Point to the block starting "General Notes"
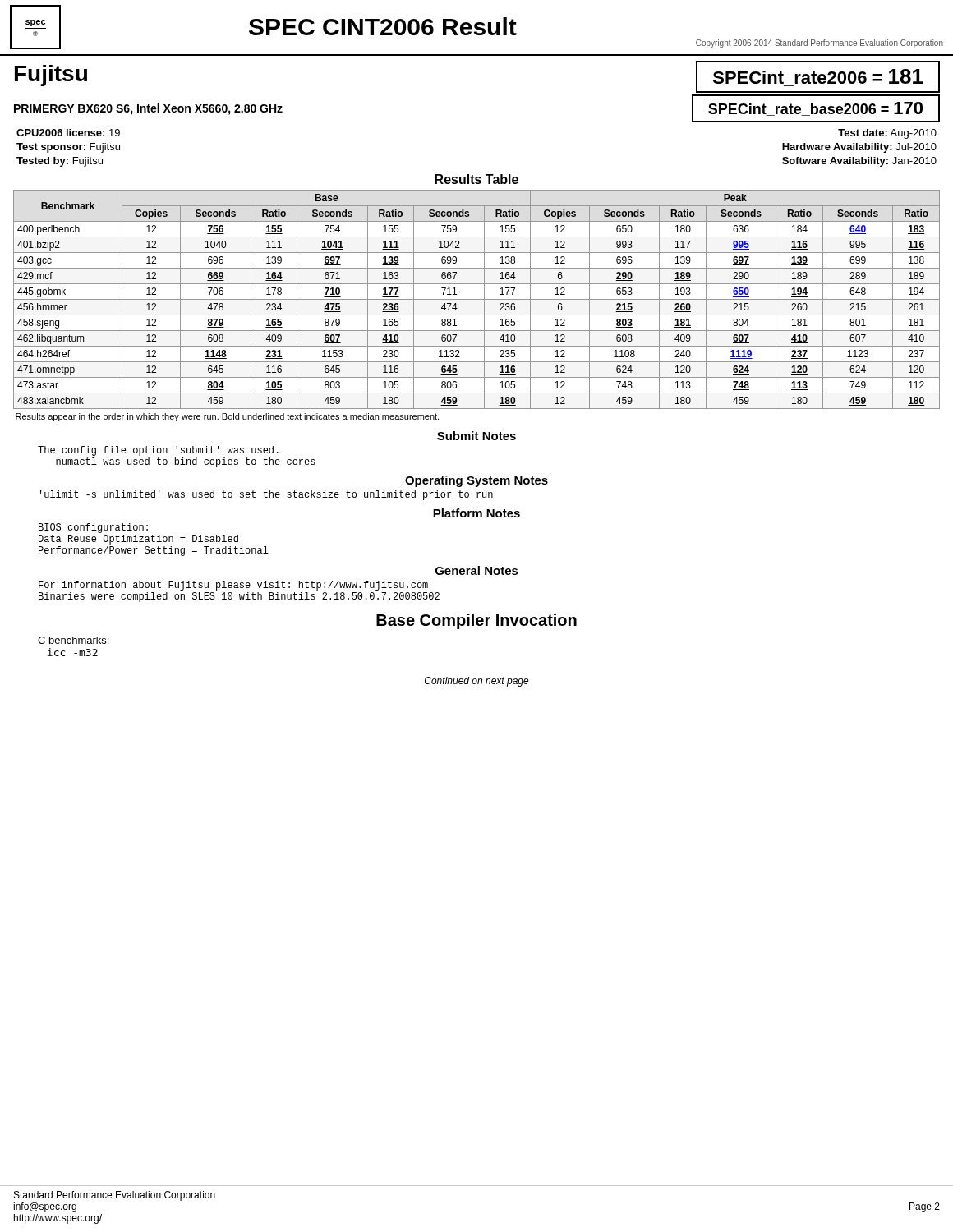 (x=476, y=570)
